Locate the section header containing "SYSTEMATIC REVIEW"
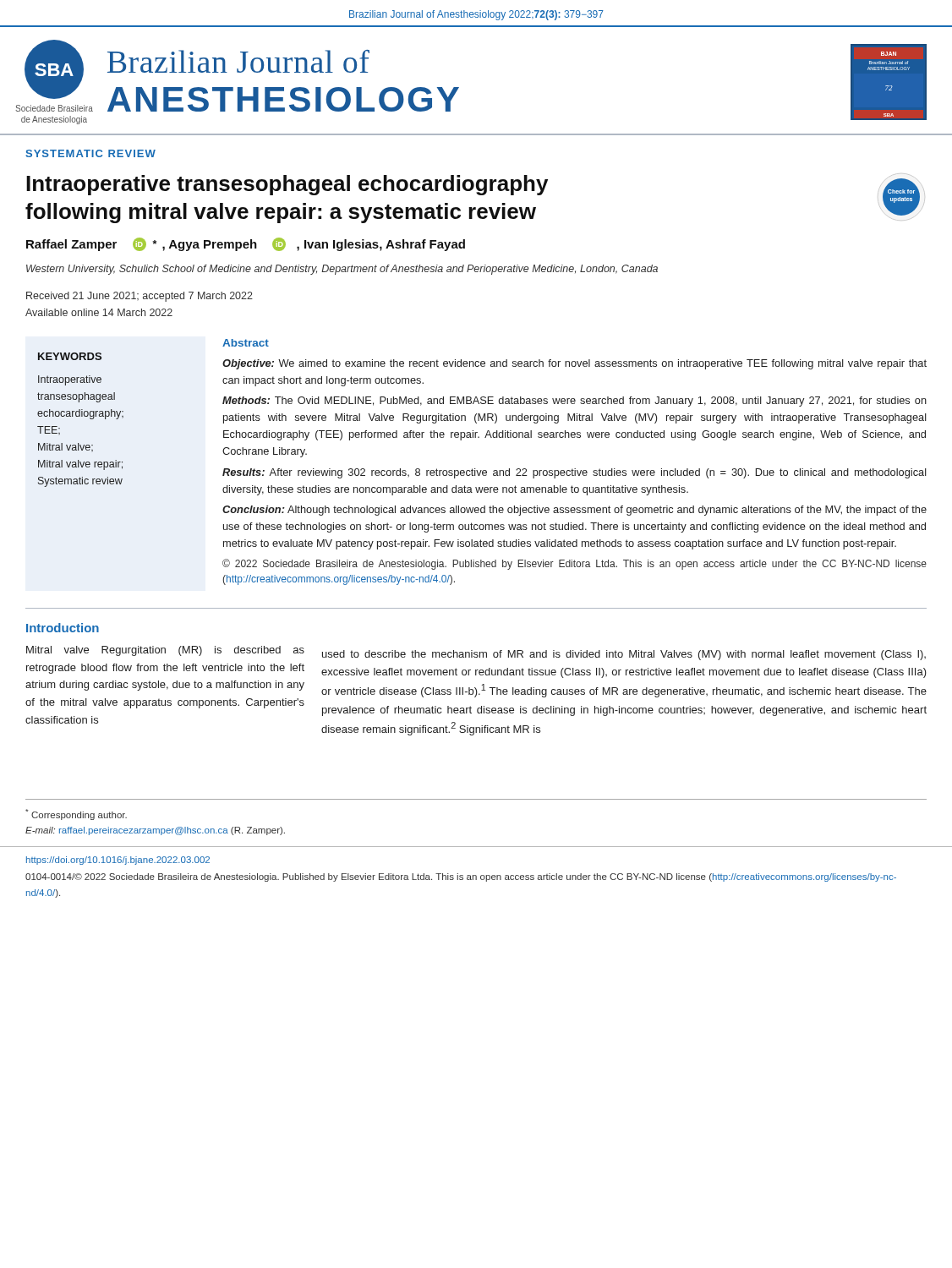 tap(91, 153)
